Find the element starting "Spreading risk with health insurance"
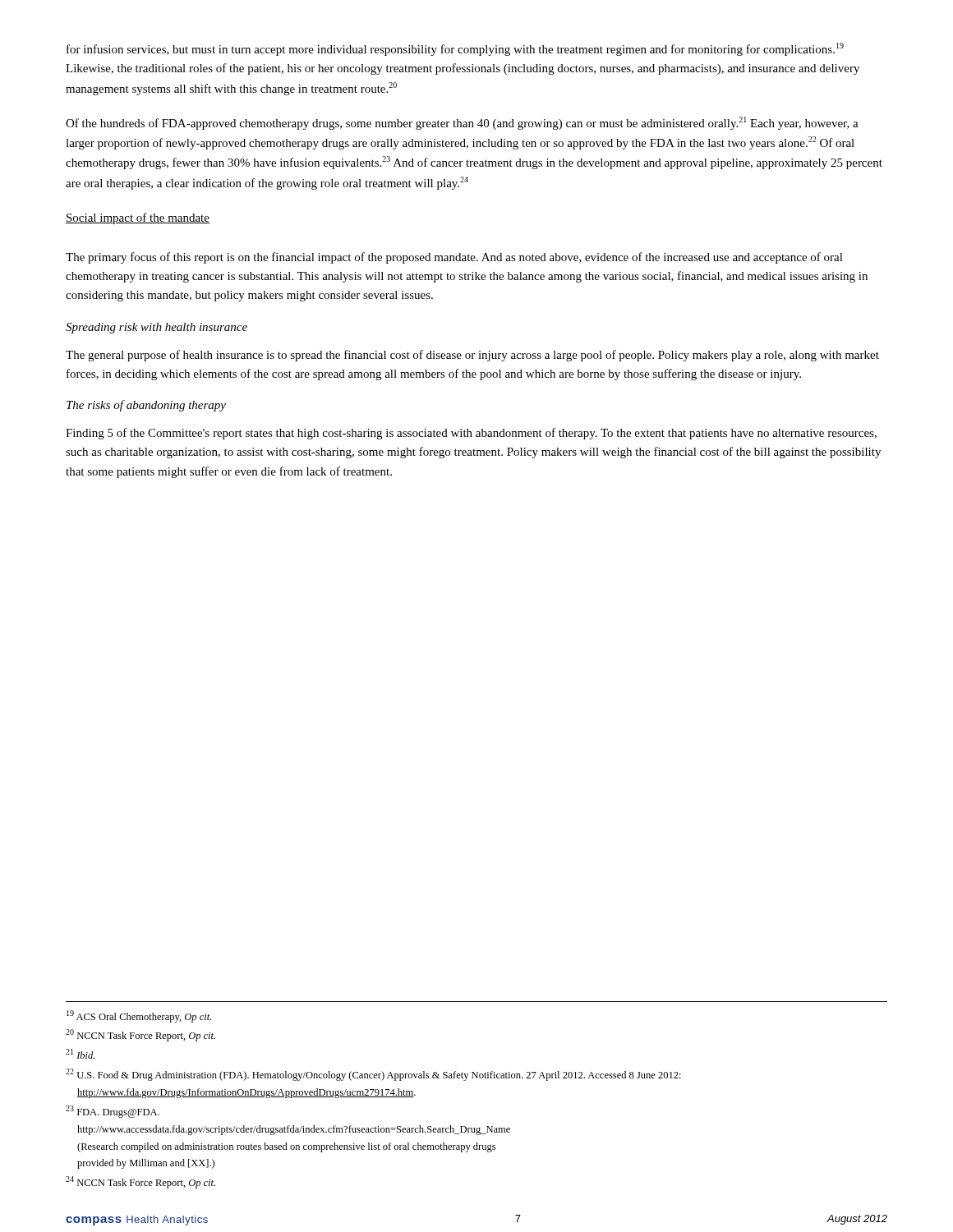The height and width of the screenshot is (1232, 953). pos(157,328)
